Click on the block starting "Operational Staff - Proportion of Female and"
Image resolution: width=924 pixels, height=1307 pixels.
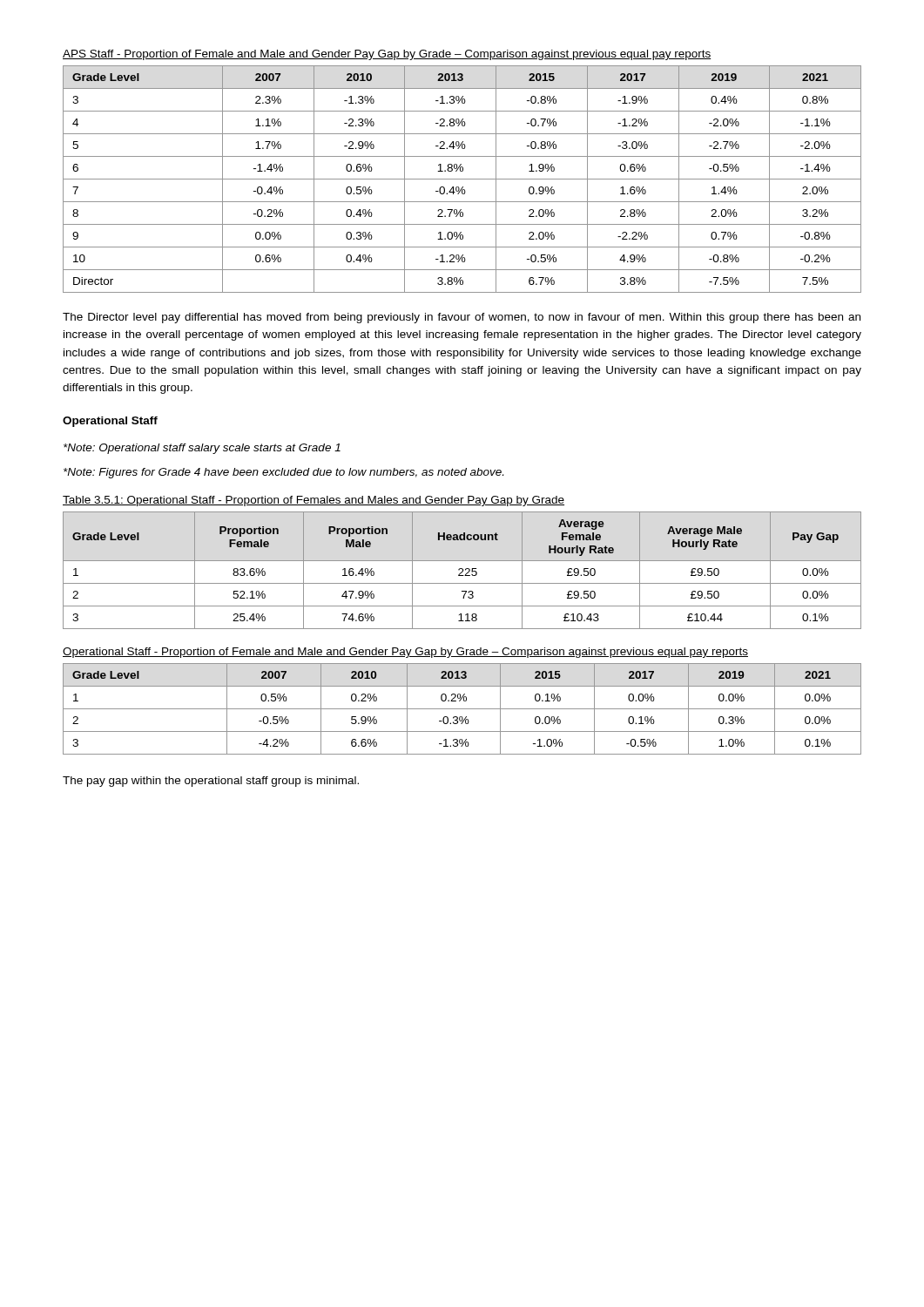click(405, 651)
